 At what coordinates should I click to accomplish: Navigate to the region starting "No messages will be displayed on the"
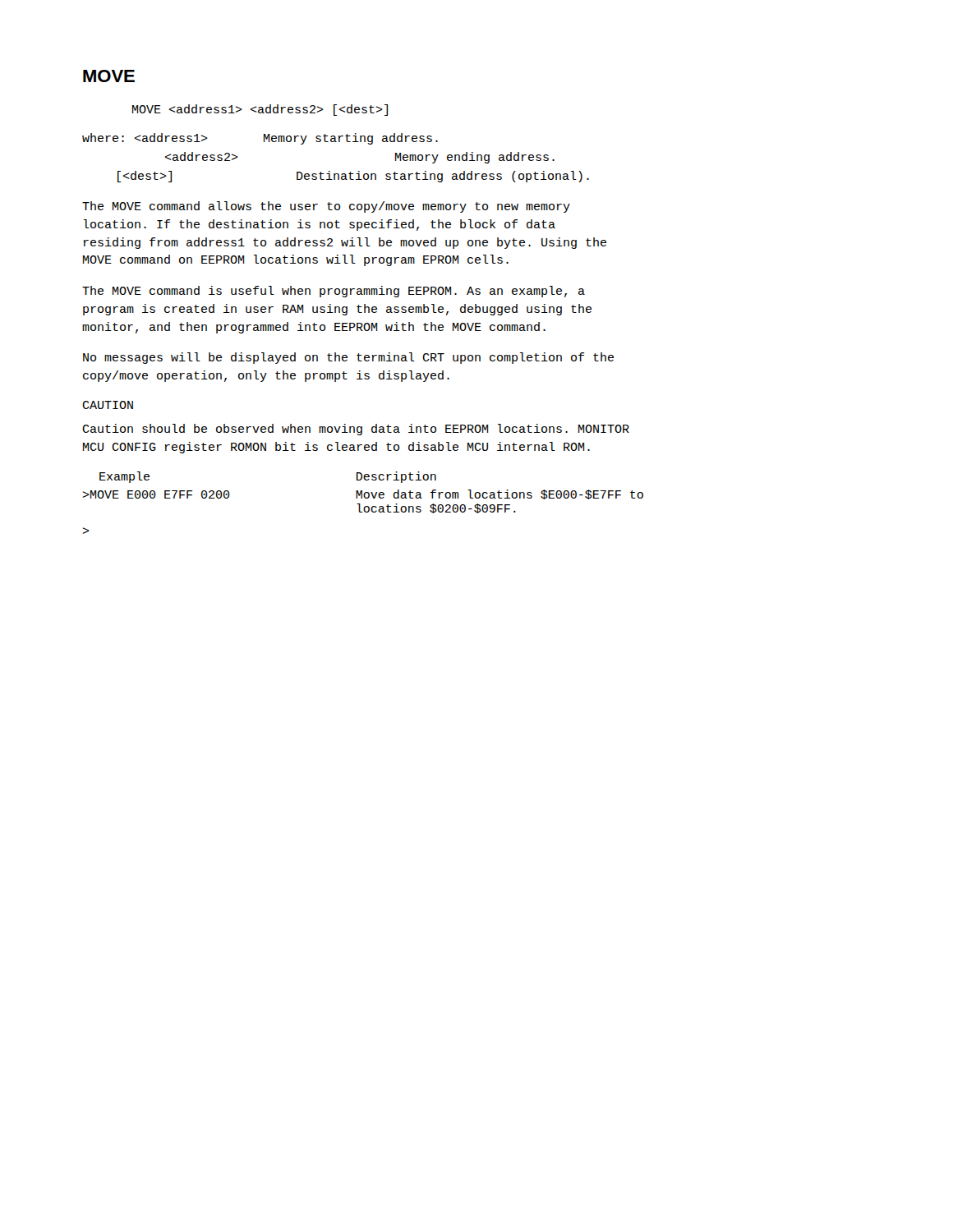[x=348, y=368]
